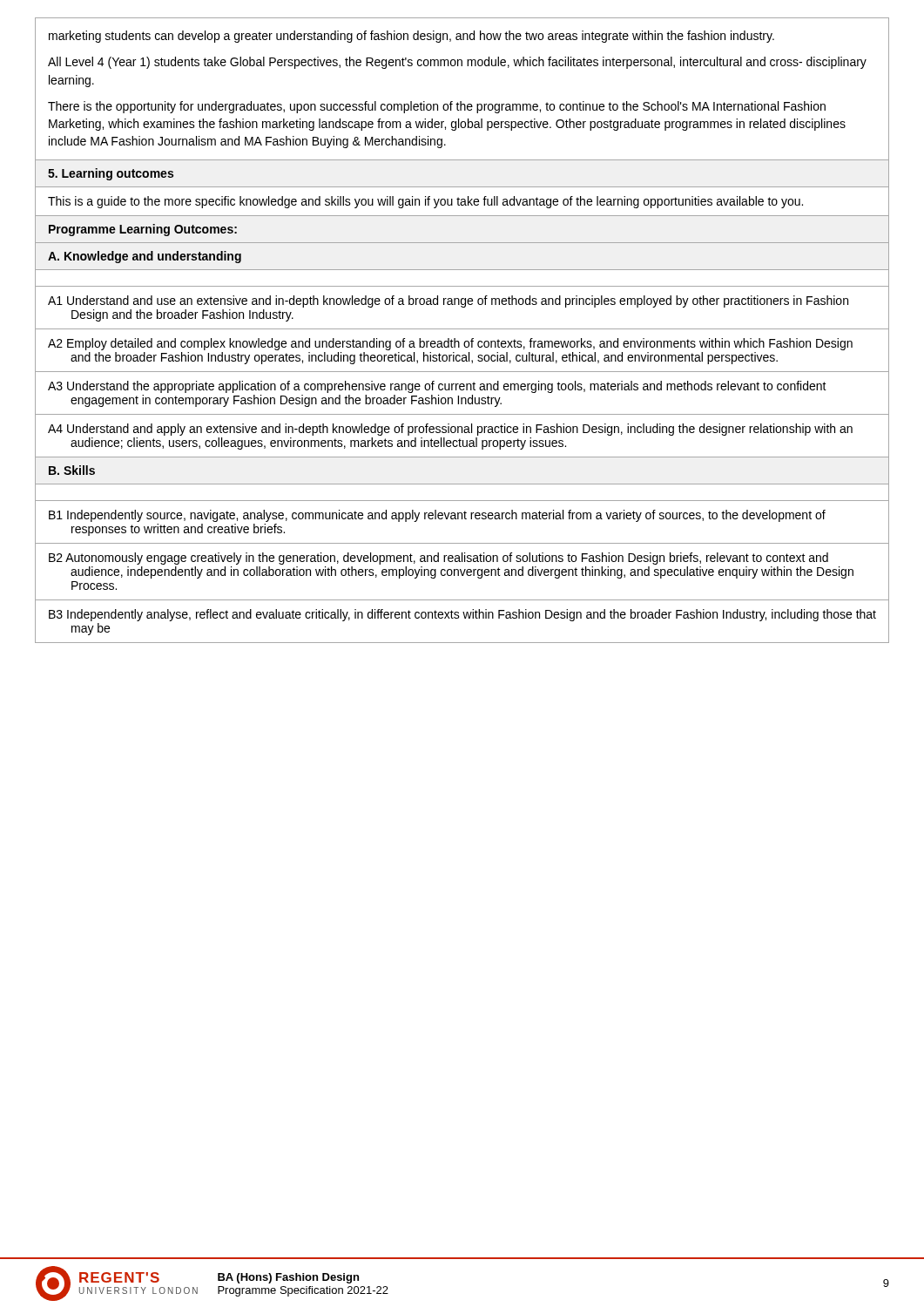The width and height of the screenshot is (924, 1307).
Task: Click on the region starting "A. Knowledge and"
Action: [145, 256]
